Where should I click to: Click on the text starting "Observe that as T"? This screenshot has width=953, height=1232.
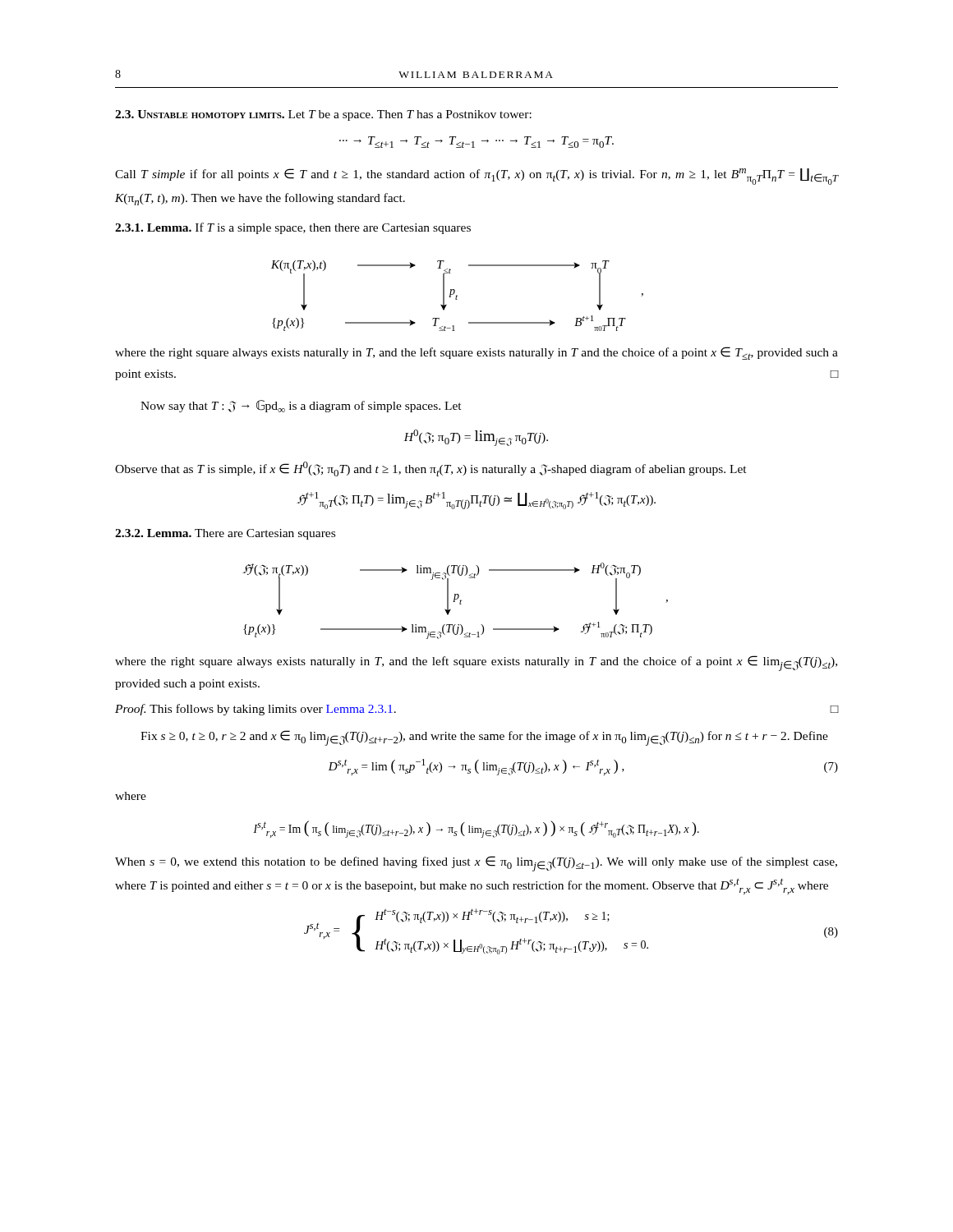tap(431, 469)
